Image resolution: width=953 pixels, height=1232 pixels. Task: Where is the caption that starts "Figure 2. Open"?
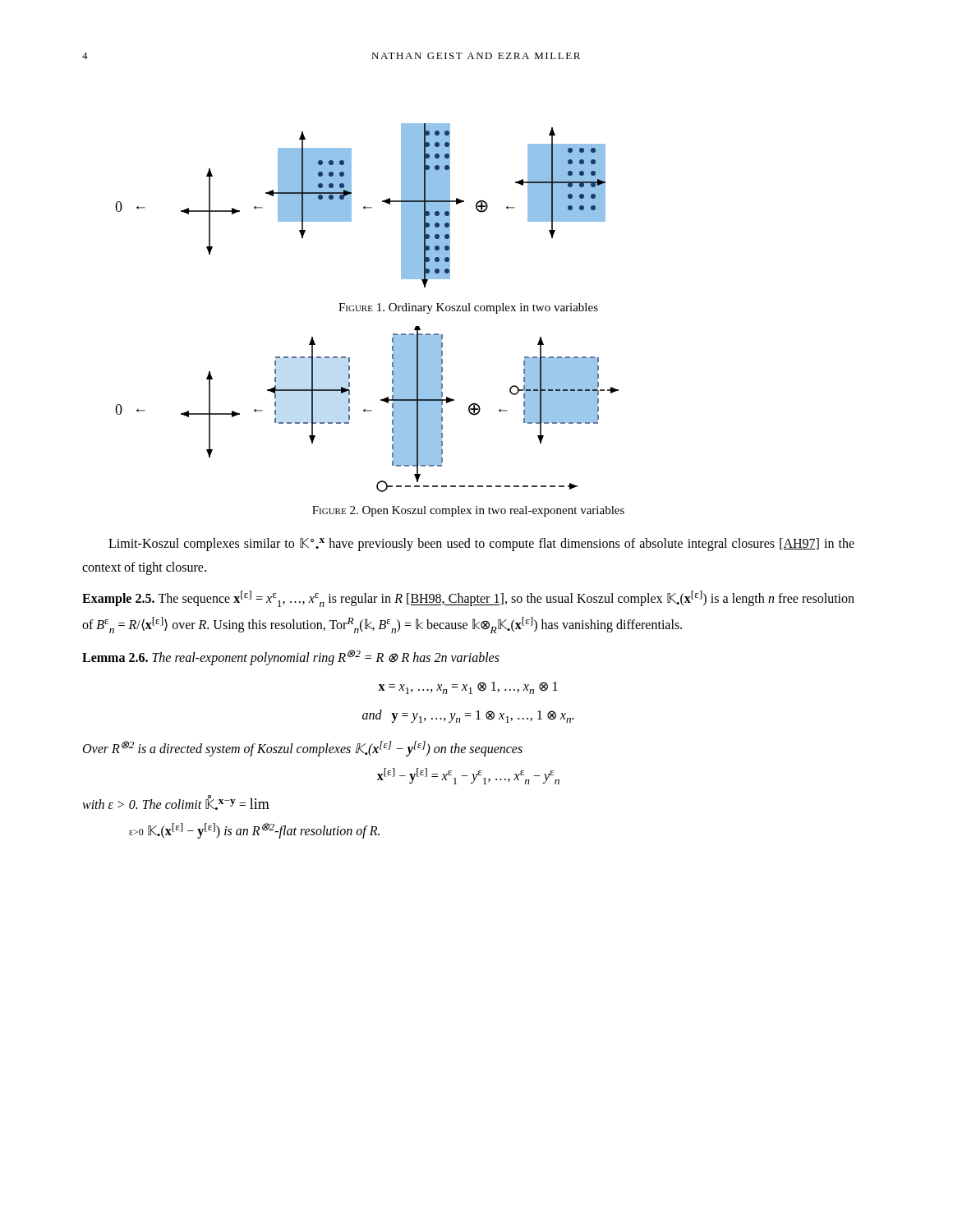(x=468, y=510)
